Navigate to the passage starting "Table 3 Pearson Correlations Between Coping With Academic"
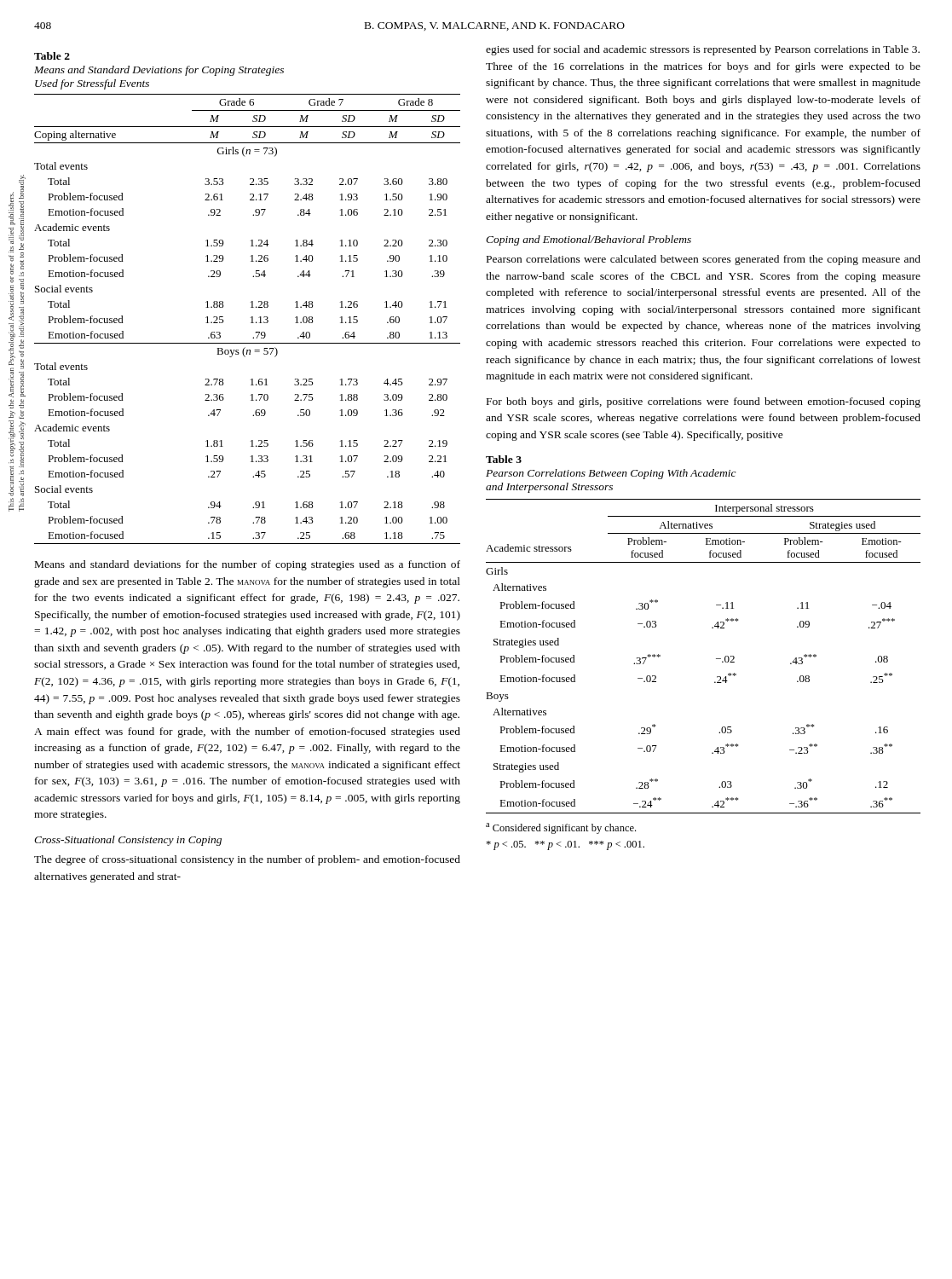 703,473
